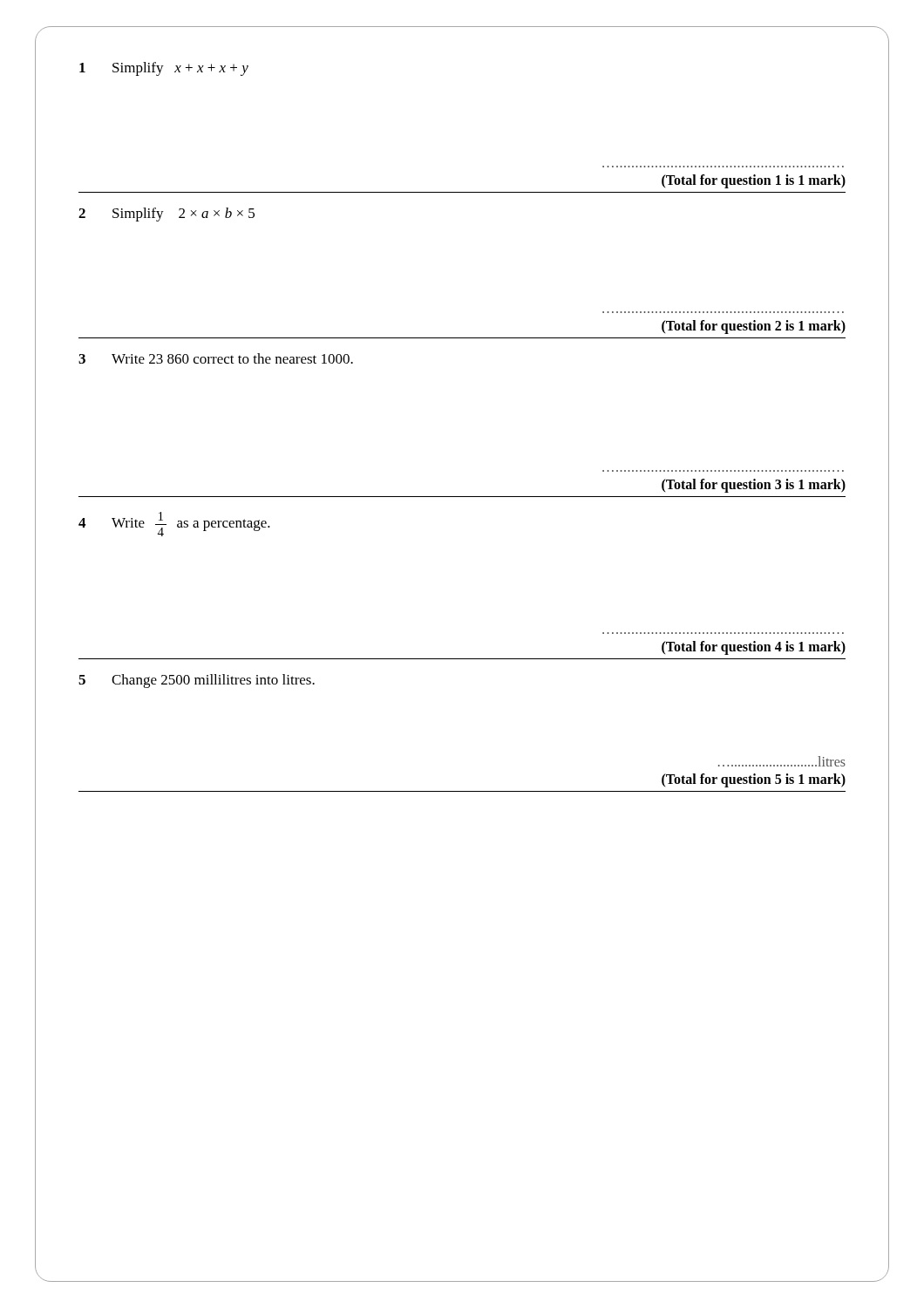Find the block on this page that starts "4 Write 14 as"
The width and height of the screenshot is (924, 1308).
point(174,524)
